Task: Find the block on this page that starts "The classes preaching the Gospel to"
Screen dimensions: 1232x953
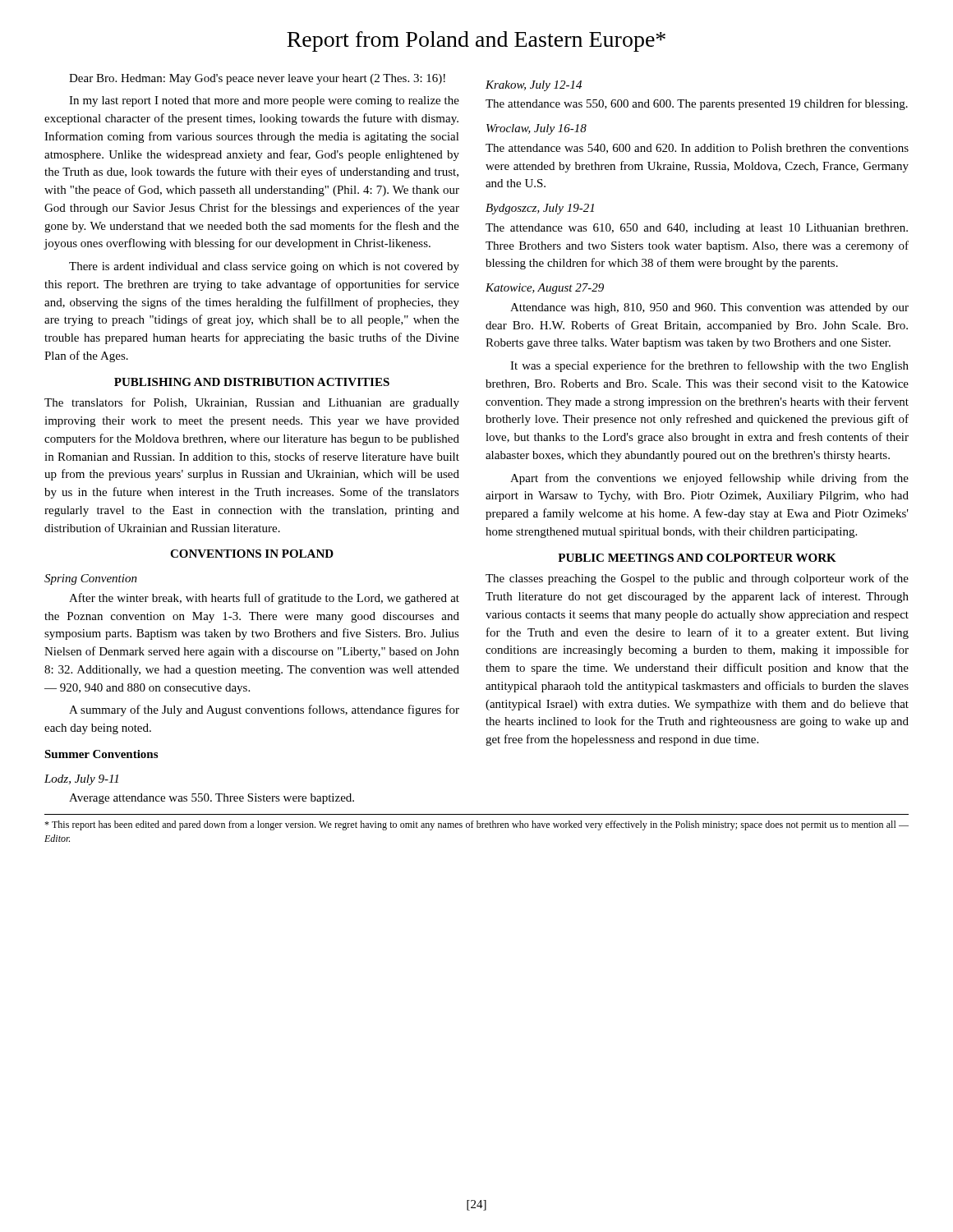Action: tap(697, 660)
